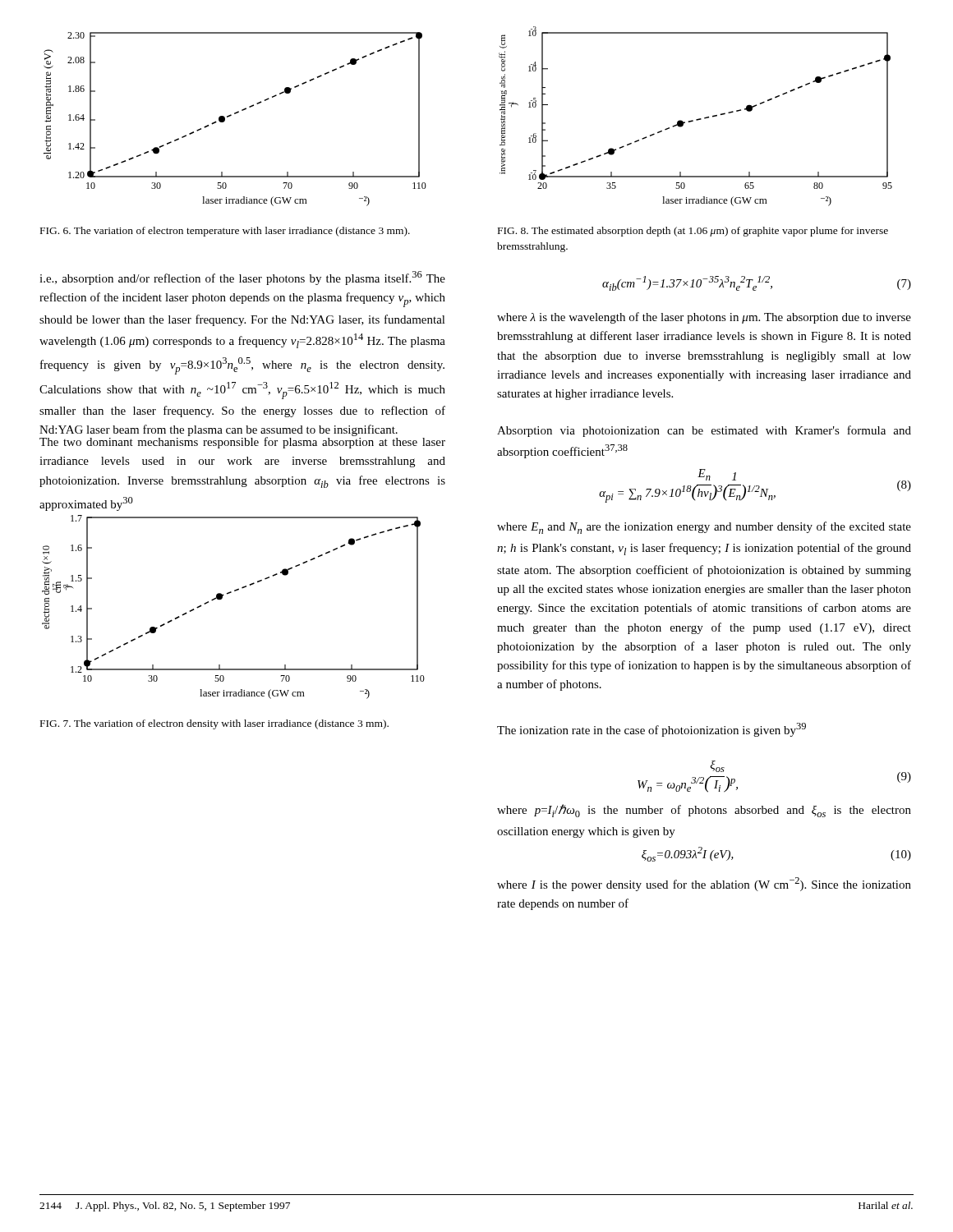This screenshot has width=953, height=1232.
Task: Find the caption on this page that starts "FIG. 8. The estimated absorption depth (at"
Action: click(x=693, y=238)
